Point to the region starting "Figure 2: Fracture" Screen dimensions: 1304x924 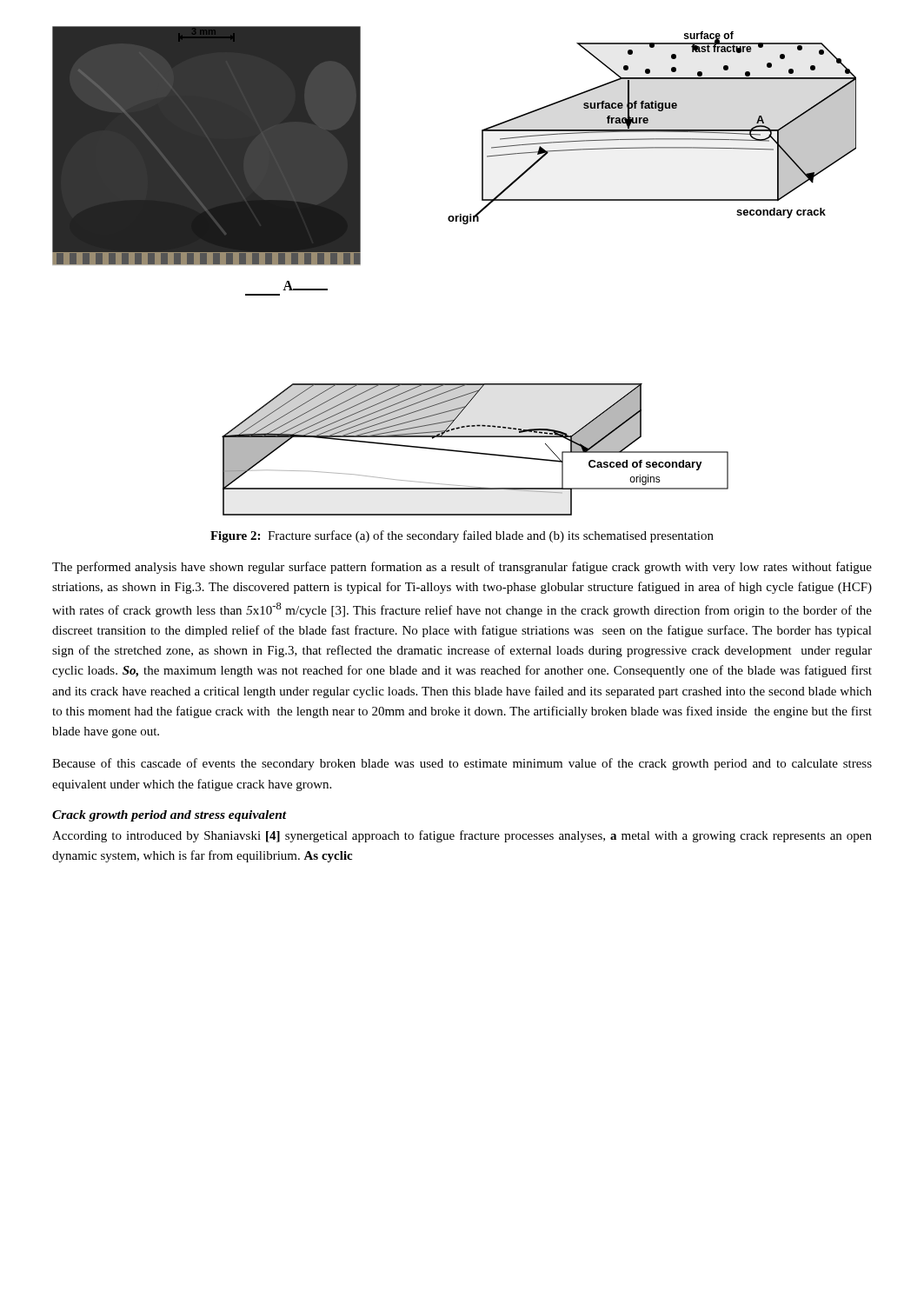462,535
